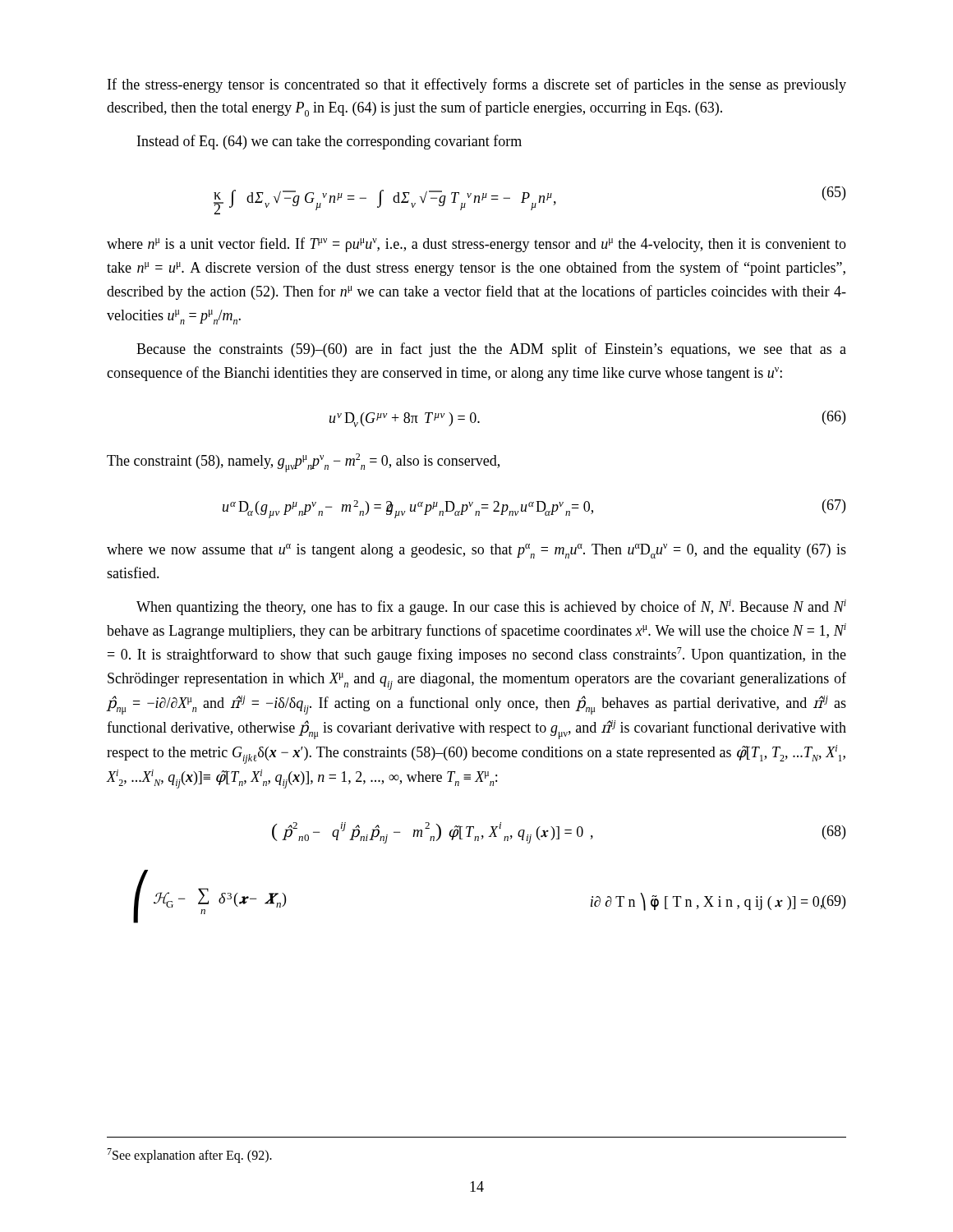Select the text starting "κ 2 ∫ d Σ ν"
Viewport: 953px width, 1232px height.
[476, 193]
